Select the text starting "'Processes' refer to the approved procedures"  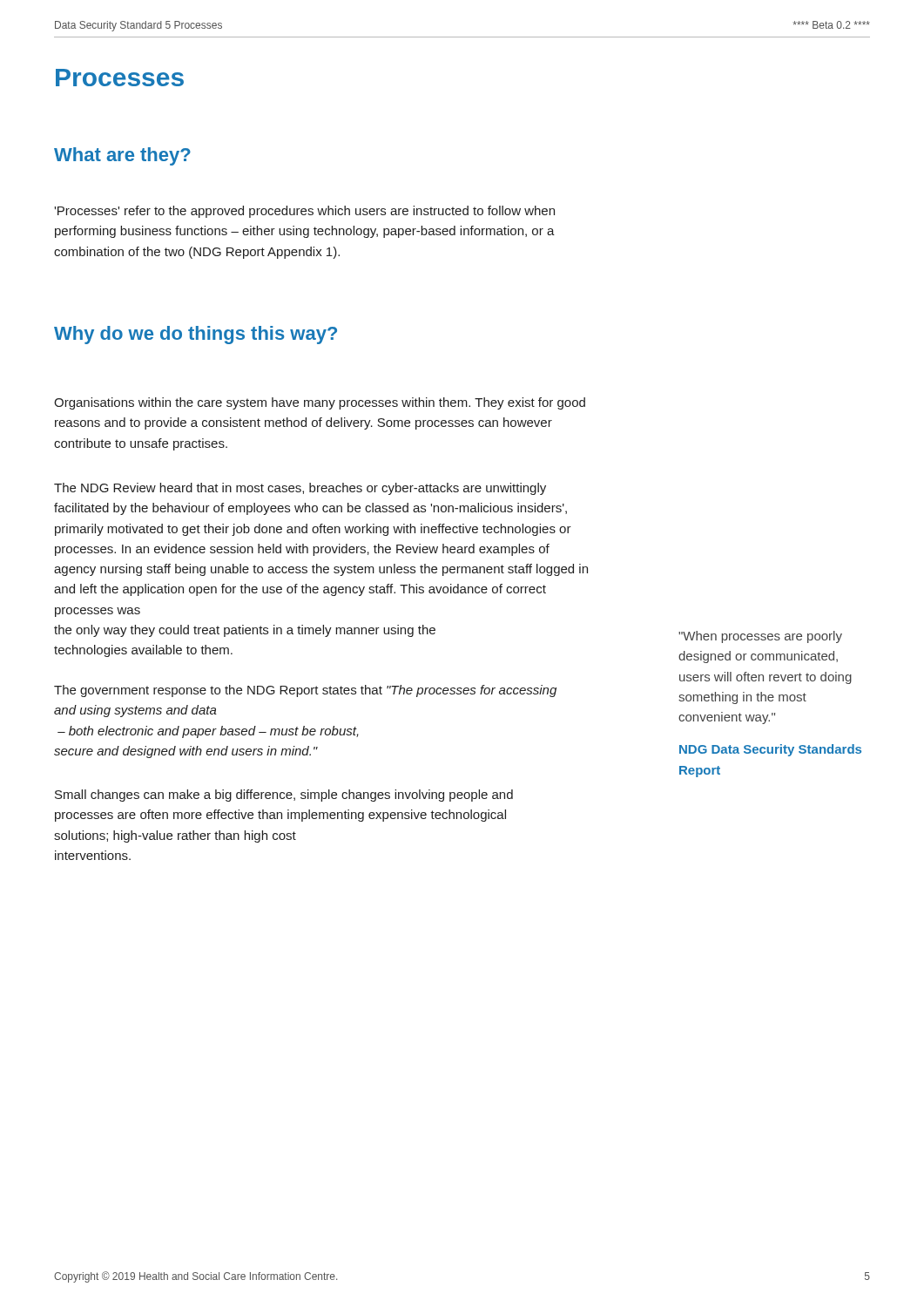305,231
